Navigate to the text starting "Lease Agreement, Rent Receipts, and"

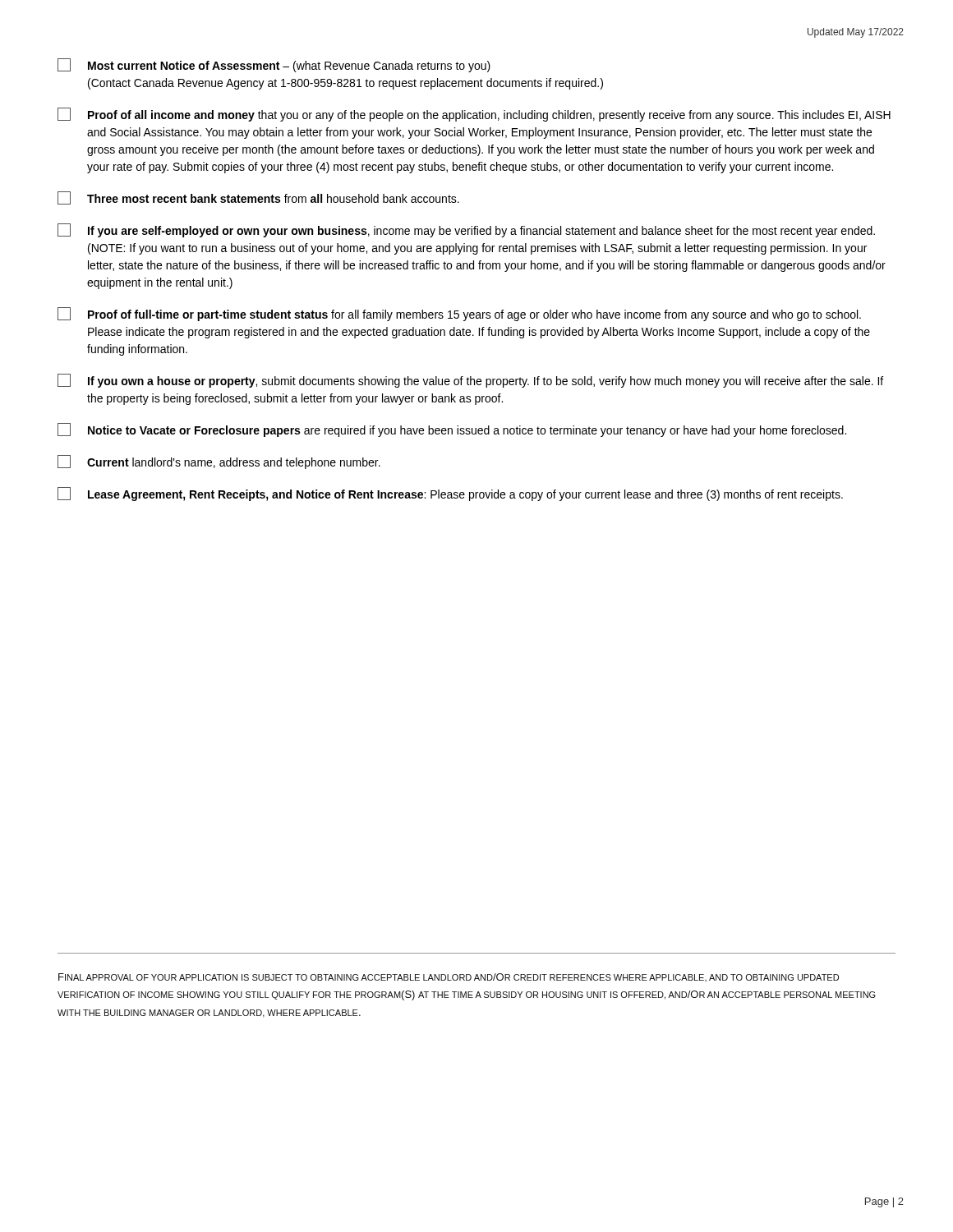476,495
